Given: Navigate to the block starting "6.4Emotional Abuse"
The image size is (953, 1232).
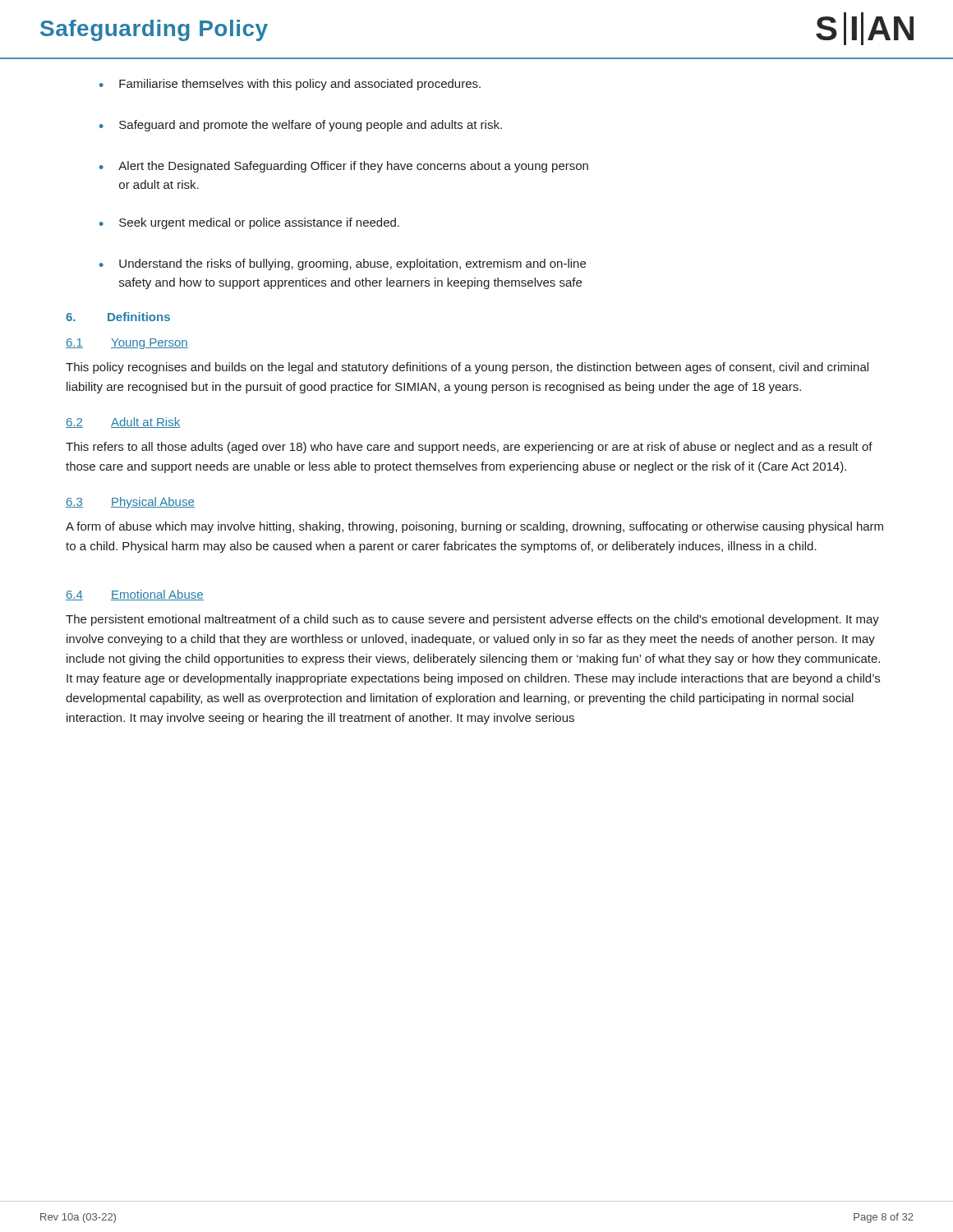Looking at the screenshot, I should click(135, 594).
